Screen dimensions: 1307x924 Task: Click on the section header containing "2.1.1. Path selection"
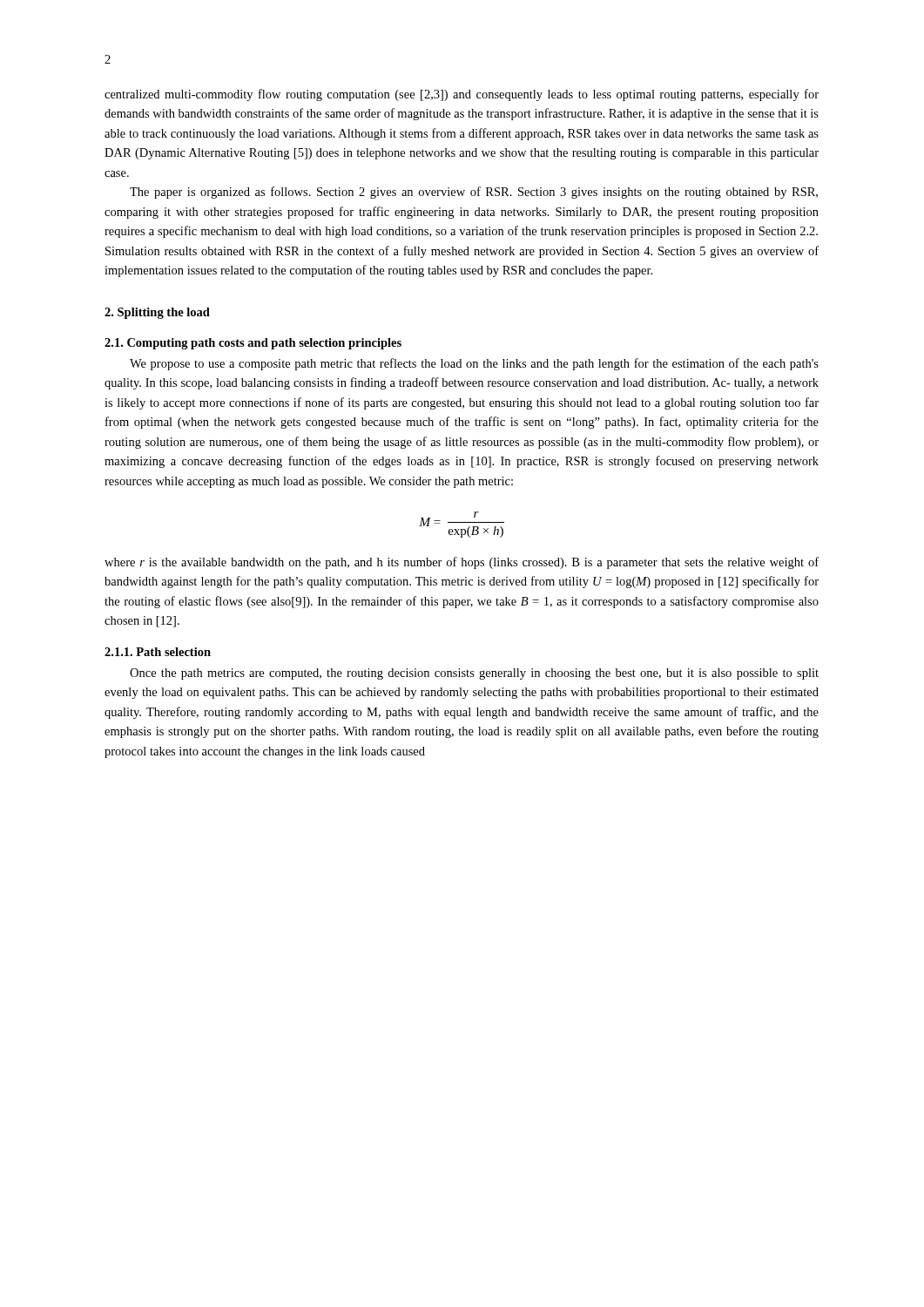coord(158,652)
